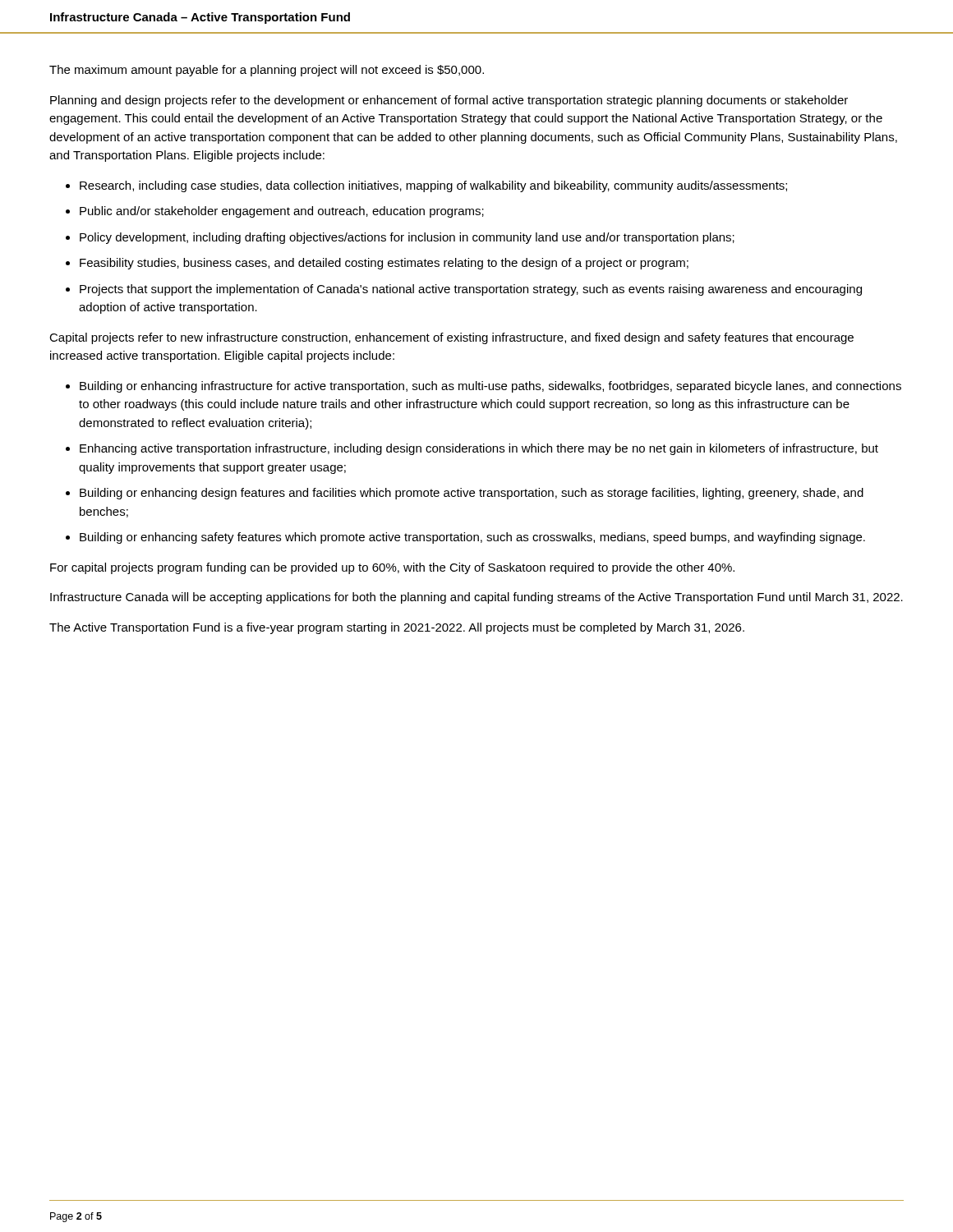Screen dimensions: 1232x953
Task: Point to the block beginning "Enhancing active transportation infrastructure, including design considerations in"
Action: pyautogui.click(x=479, y=457)
